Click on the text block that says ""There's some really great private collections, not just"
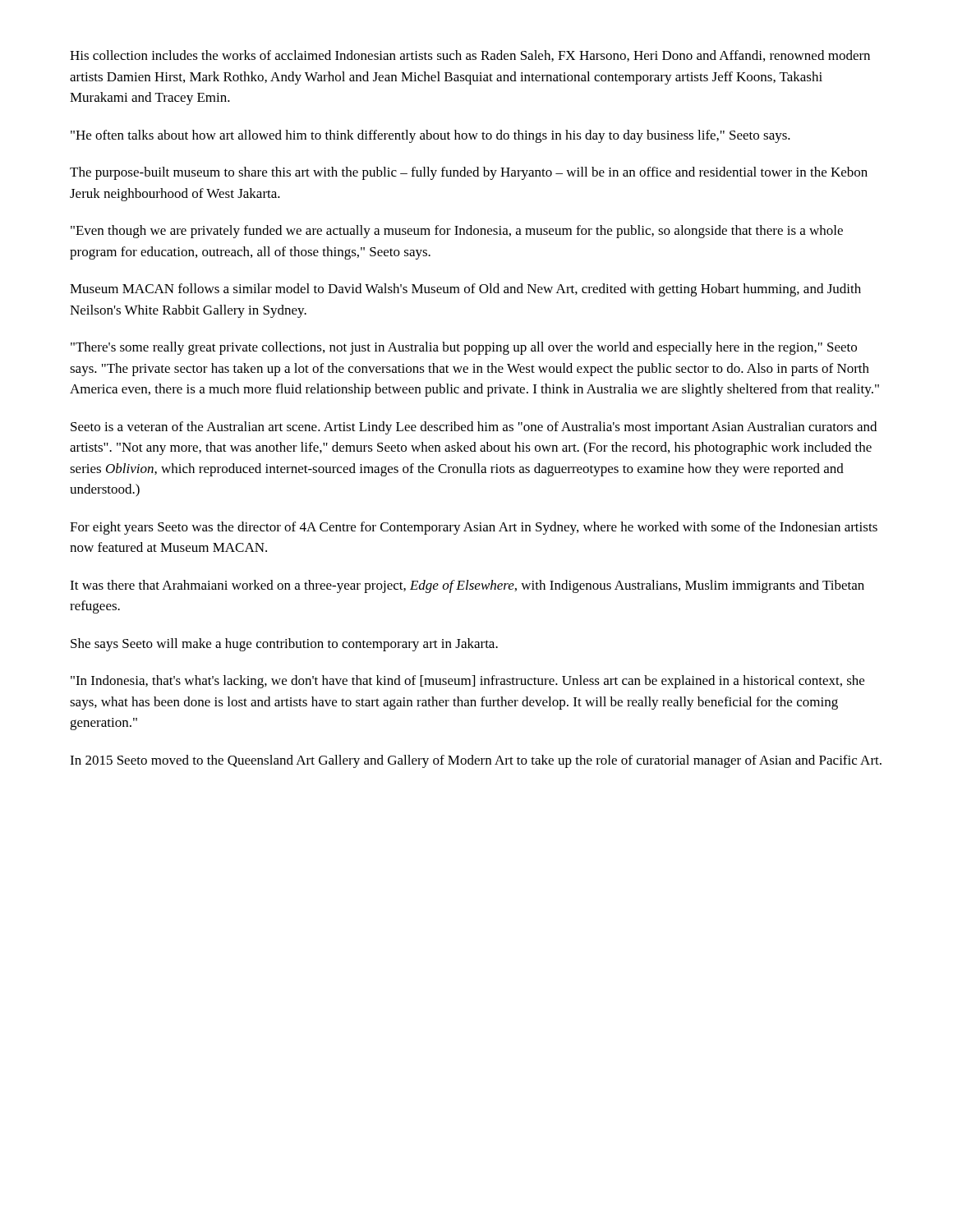Image resolution: width=953 pixels, height=1232 pixels. [475, 368]
